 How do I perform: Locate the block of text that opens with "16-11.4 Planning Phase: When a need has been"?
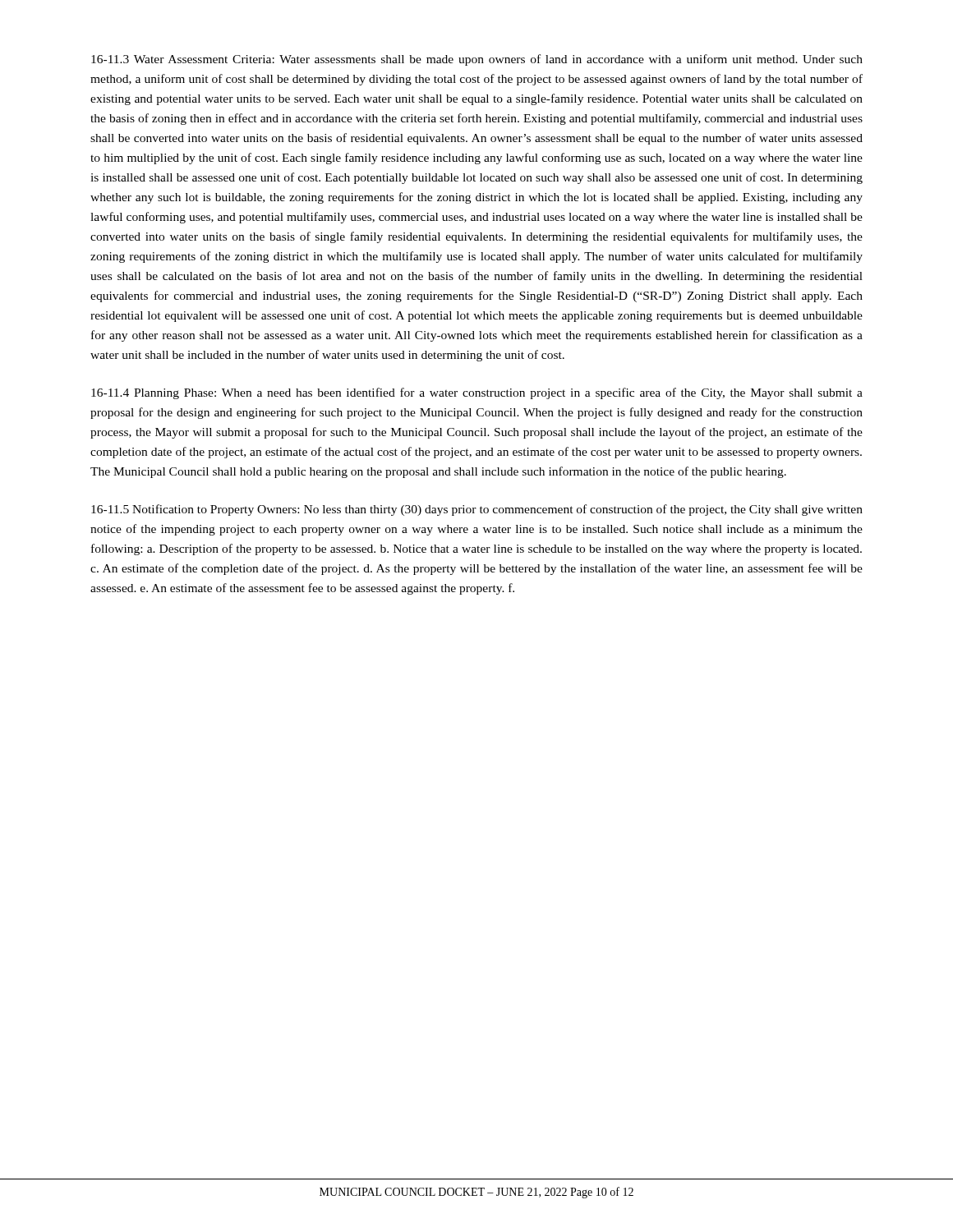click(476, 432)
